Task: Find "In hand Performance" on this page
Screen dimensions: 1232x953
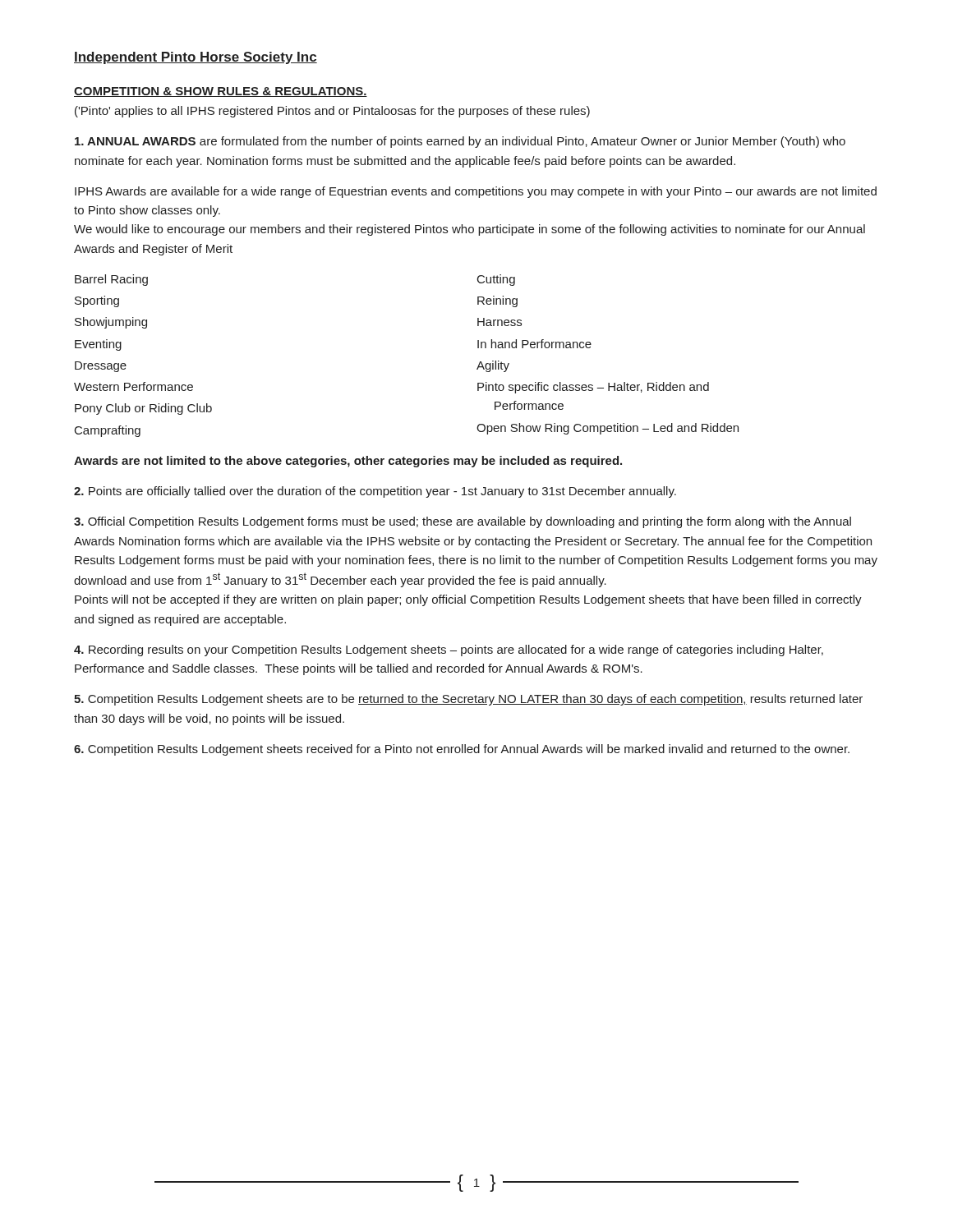Action: click(534, 343)
